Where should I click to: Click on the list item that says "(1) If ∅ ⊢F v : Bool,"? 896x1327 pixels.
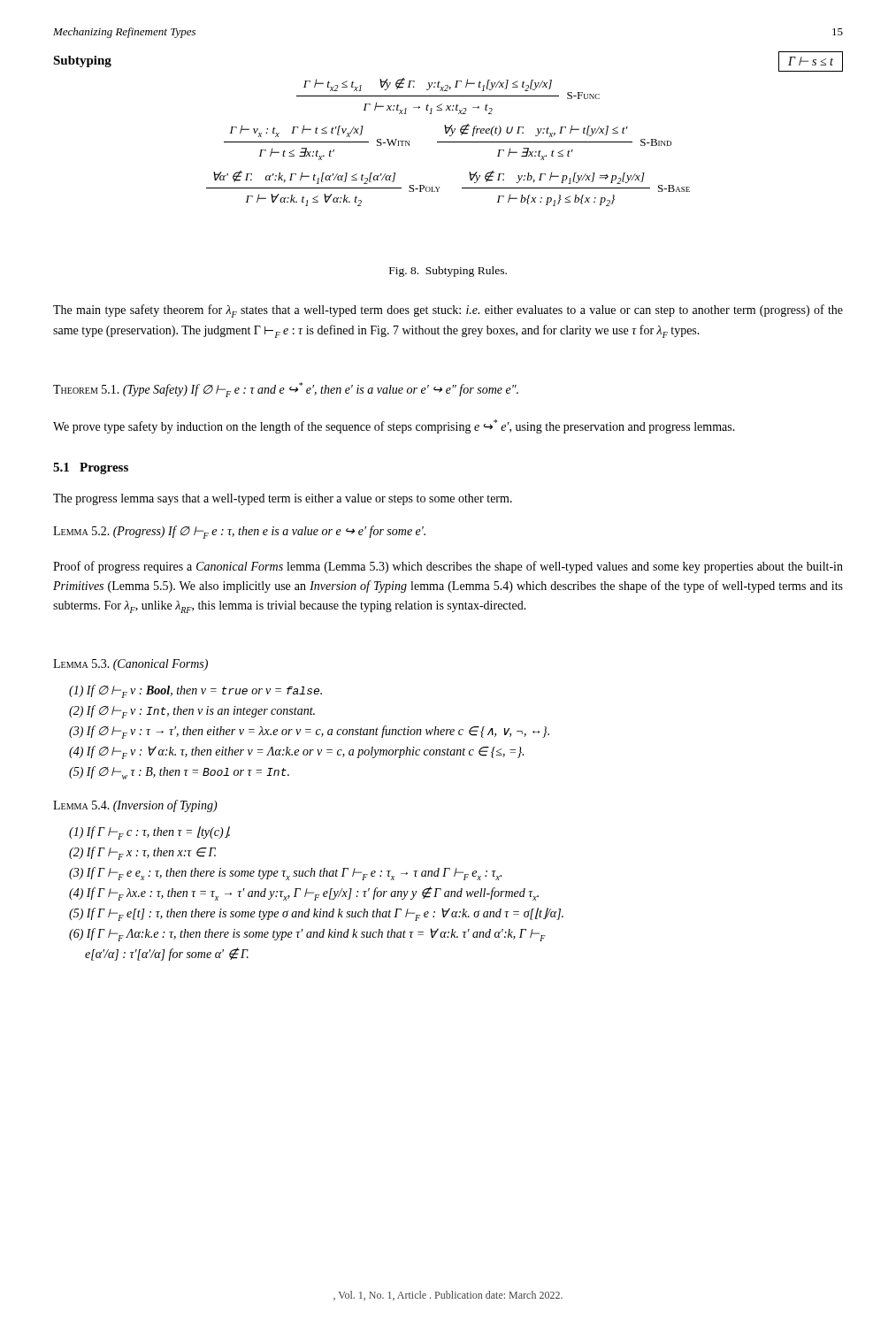click(x=196, y=692)
